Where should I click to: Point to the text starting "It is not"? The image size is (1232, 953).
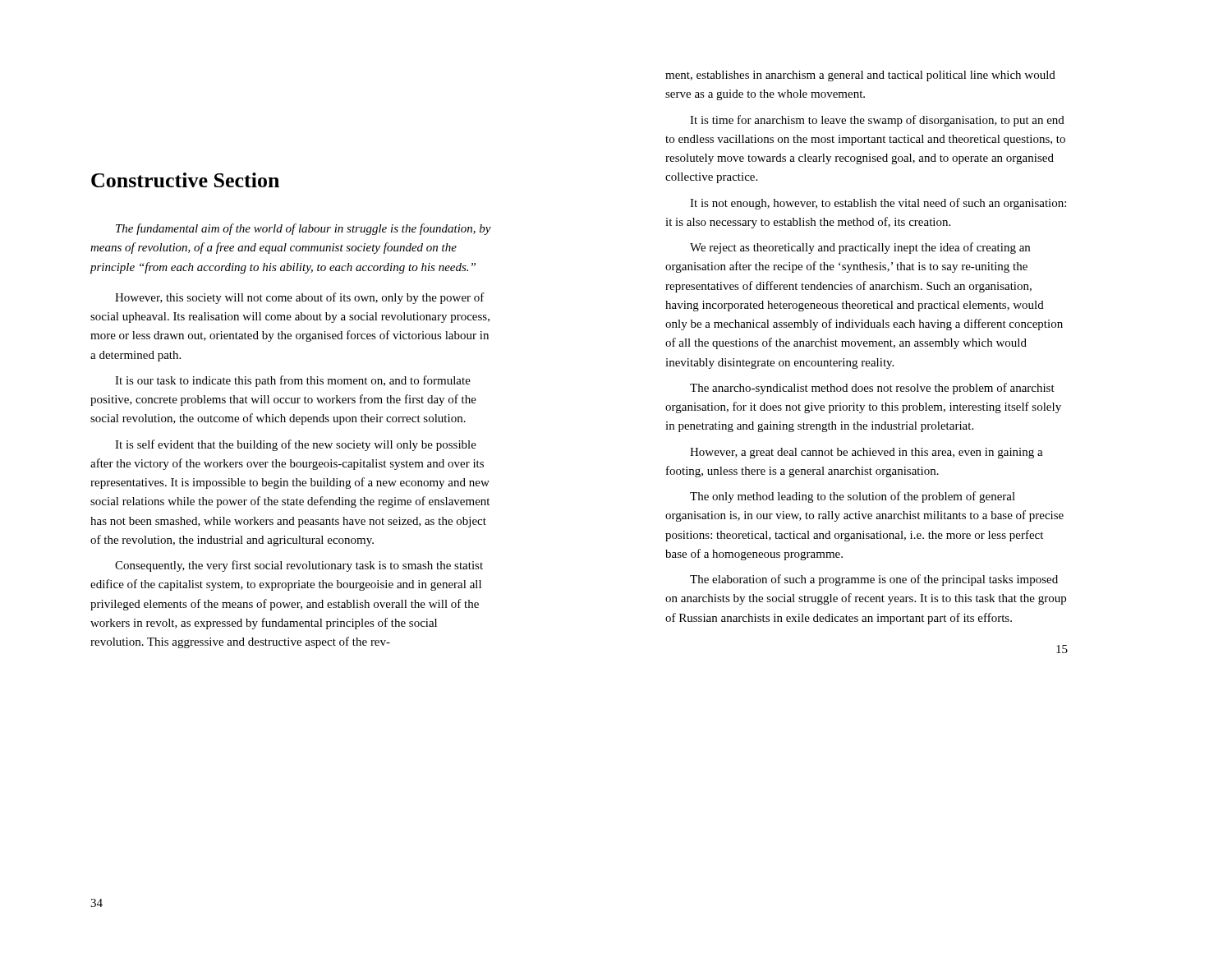[867, 213]
